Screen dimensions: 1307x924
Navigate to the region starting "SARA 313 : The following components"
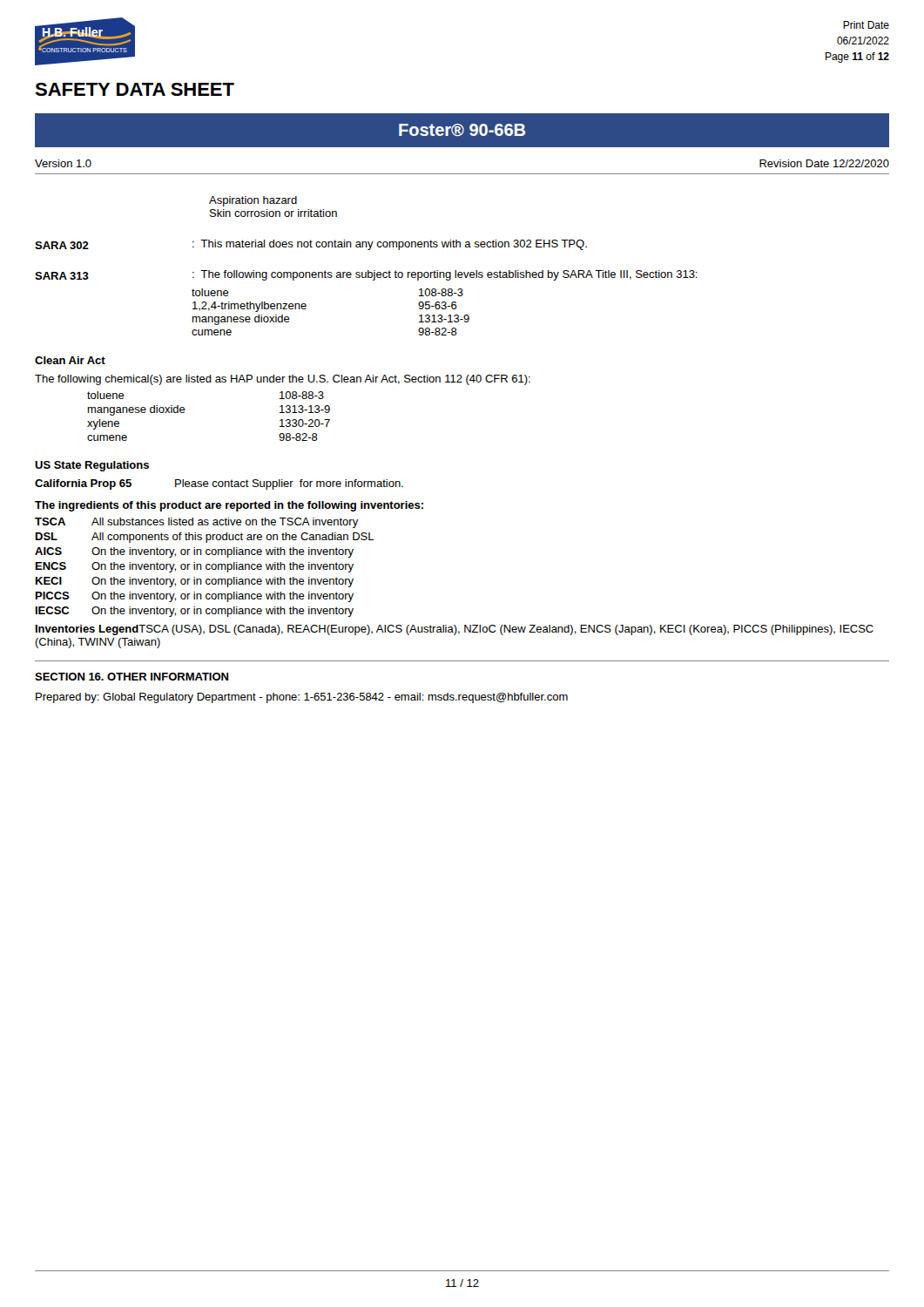(x=462, y=303)
